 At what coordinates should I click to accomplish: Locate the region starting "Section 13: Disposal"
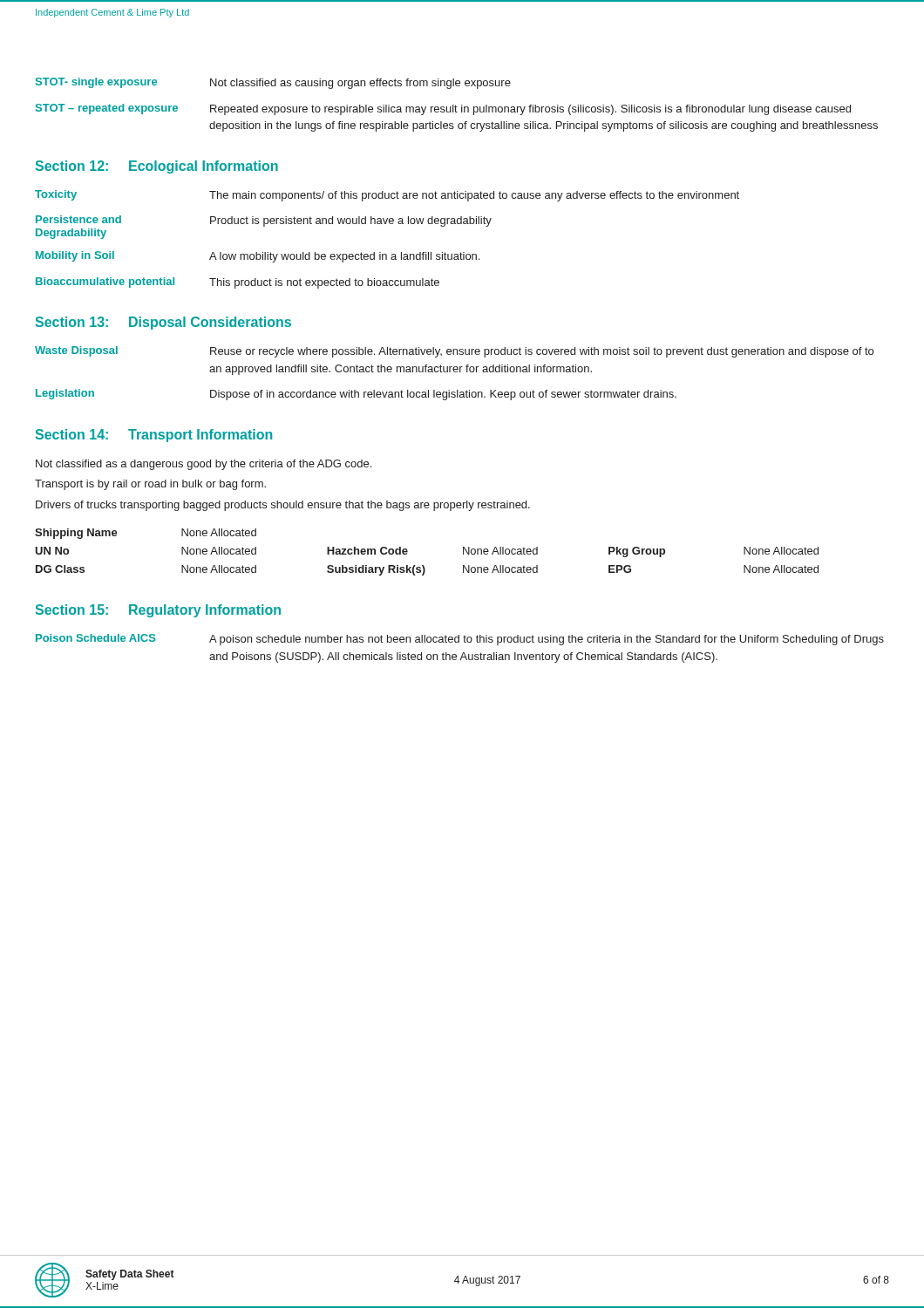pos(163,323)
